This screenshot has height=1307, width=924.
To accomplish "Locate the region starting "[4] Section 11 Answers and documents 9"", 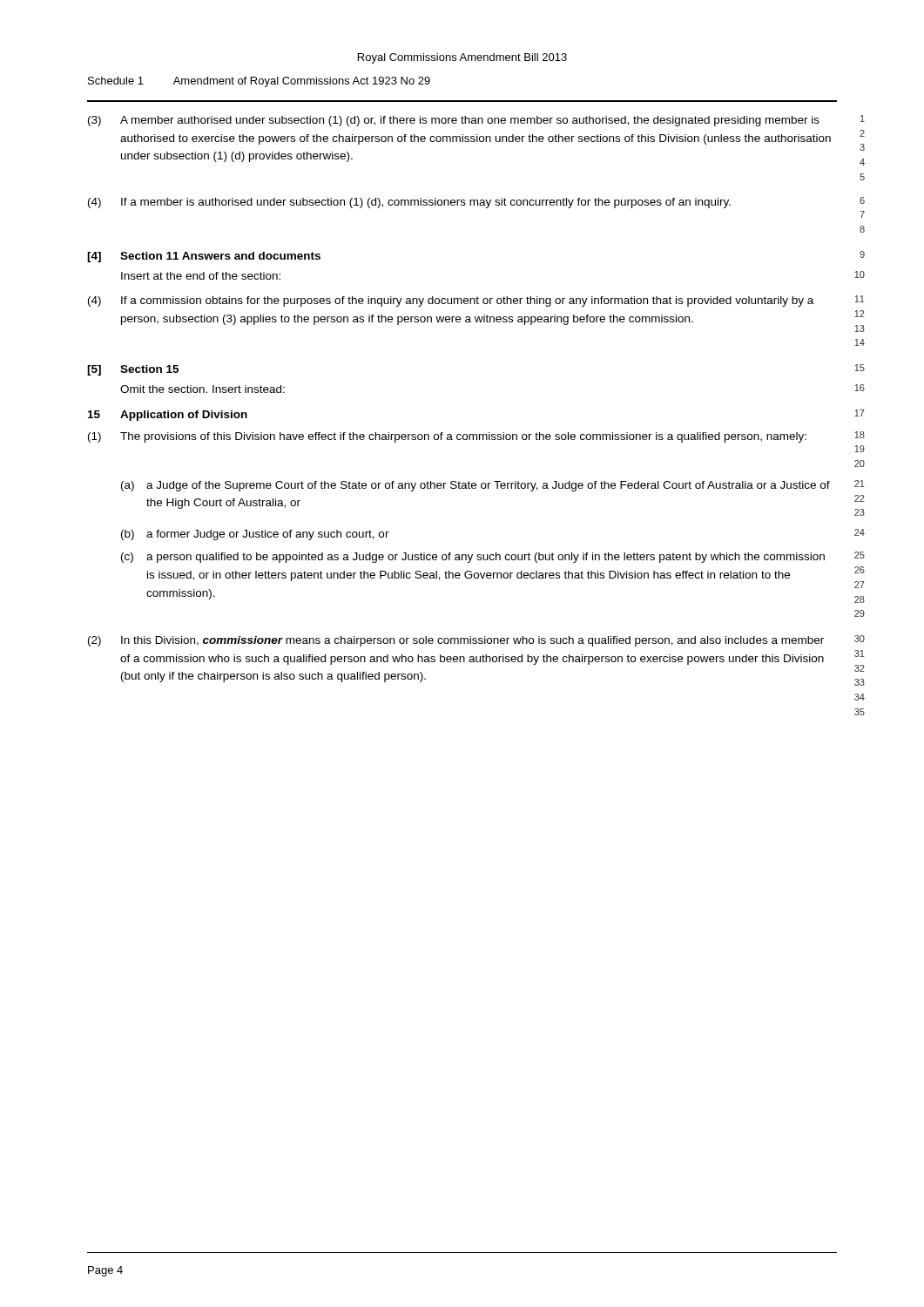I will [x=226, y=257].
